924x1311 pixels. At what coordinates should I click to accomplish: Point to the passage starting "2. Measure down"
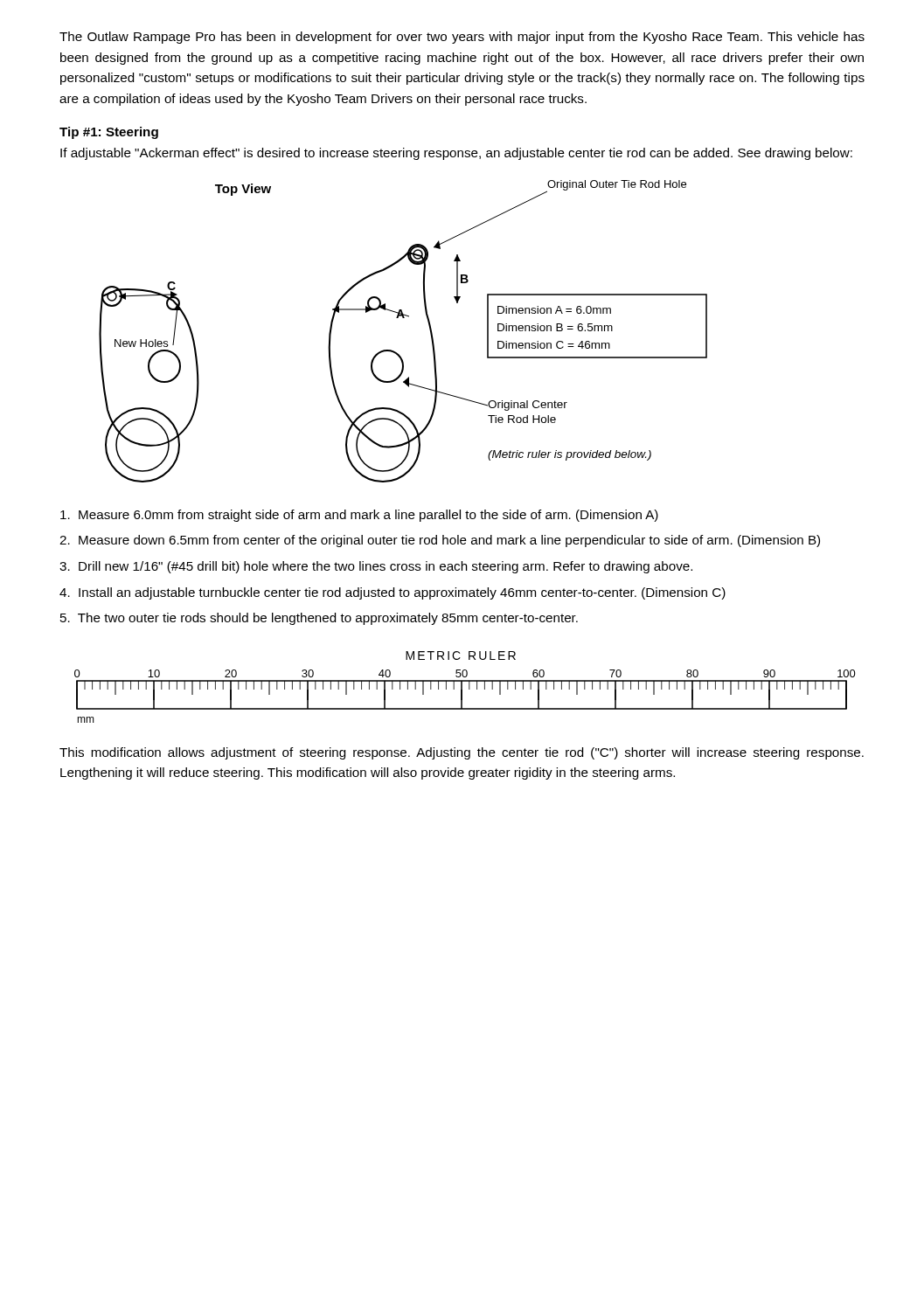[x=440, y=540]
